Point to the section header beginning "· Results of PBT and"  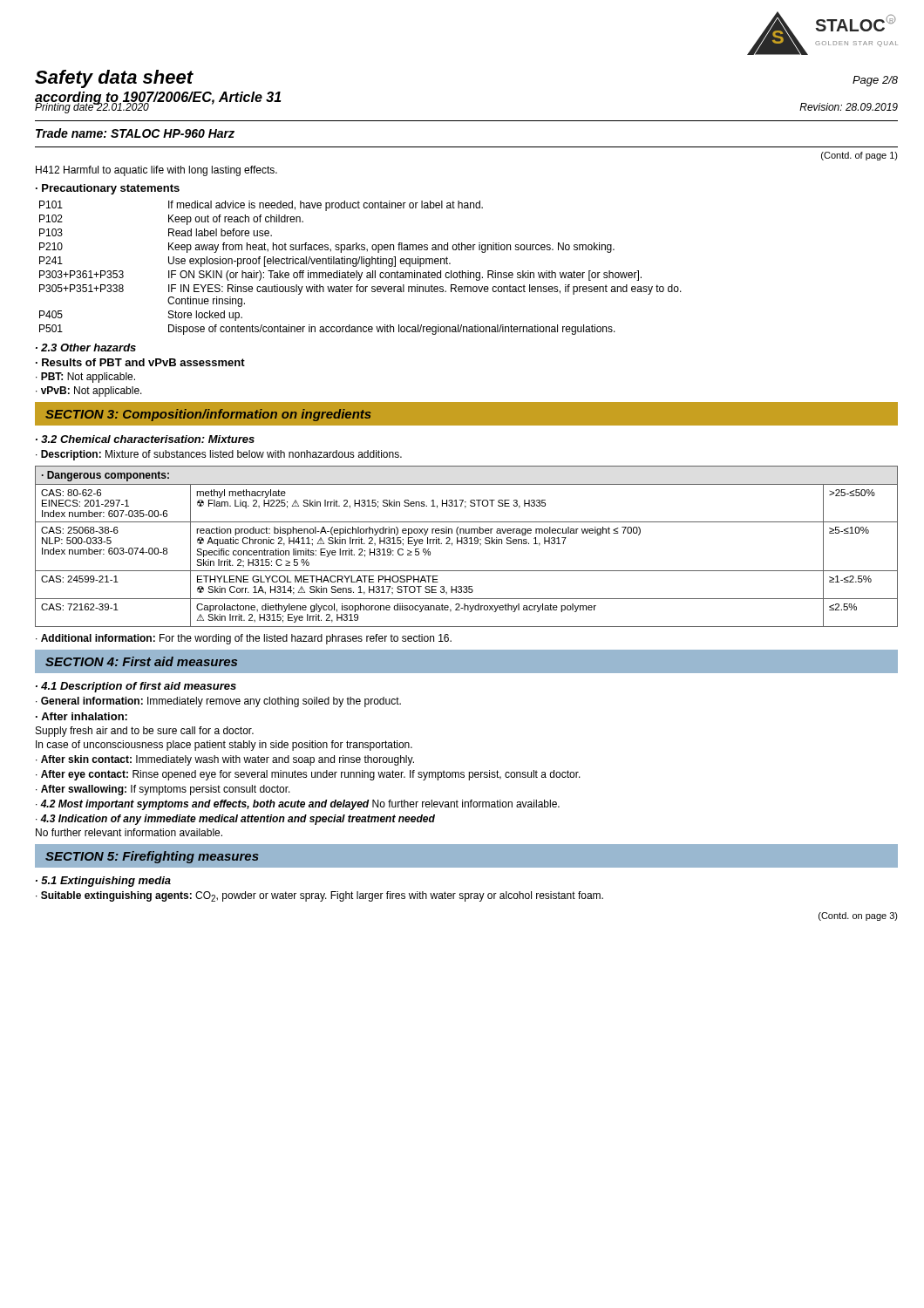tap(140, 362)
